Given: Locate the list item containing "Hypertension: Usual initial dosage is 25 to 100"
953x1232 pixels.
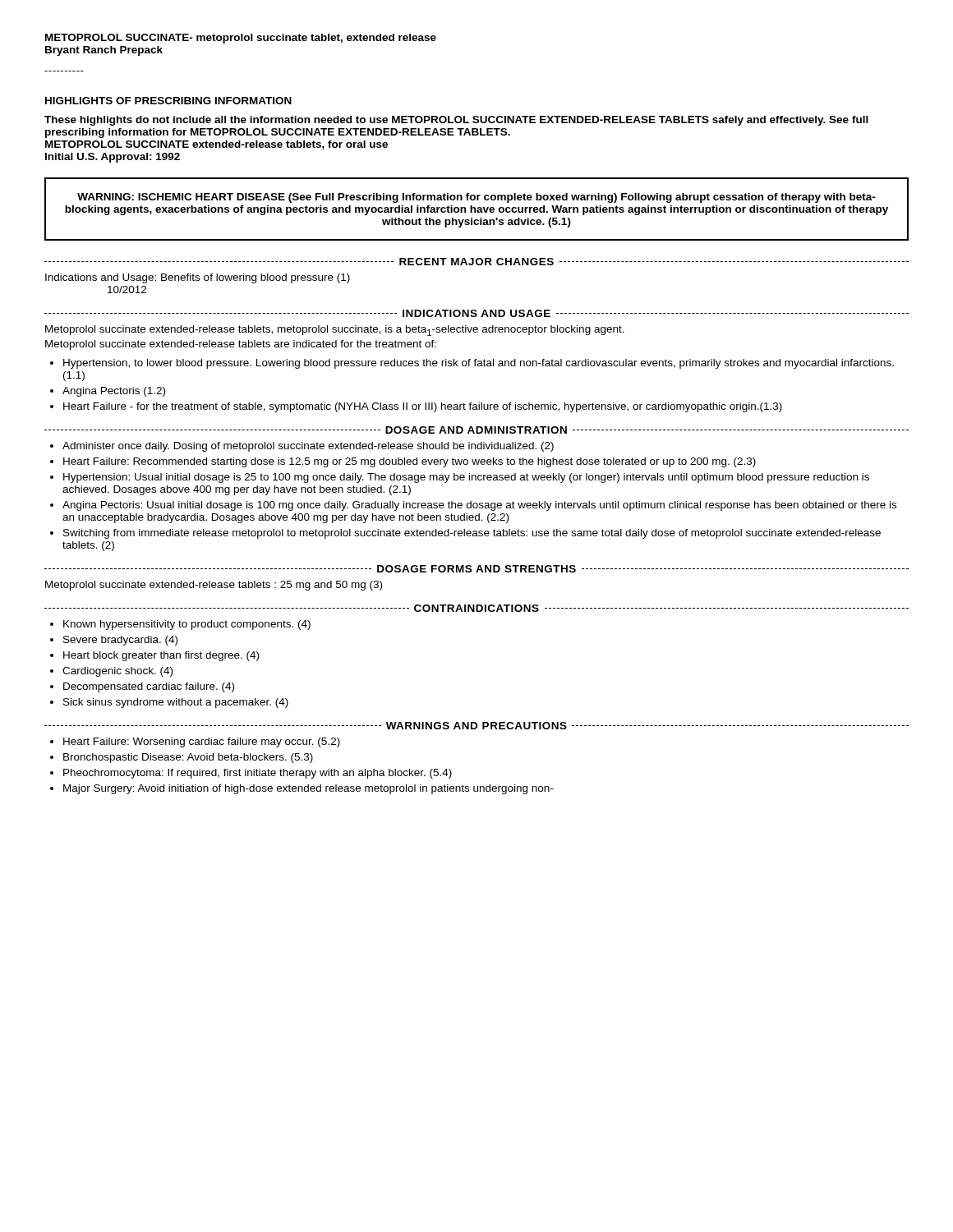Looking at the screenshot, I should pos(466,483).
